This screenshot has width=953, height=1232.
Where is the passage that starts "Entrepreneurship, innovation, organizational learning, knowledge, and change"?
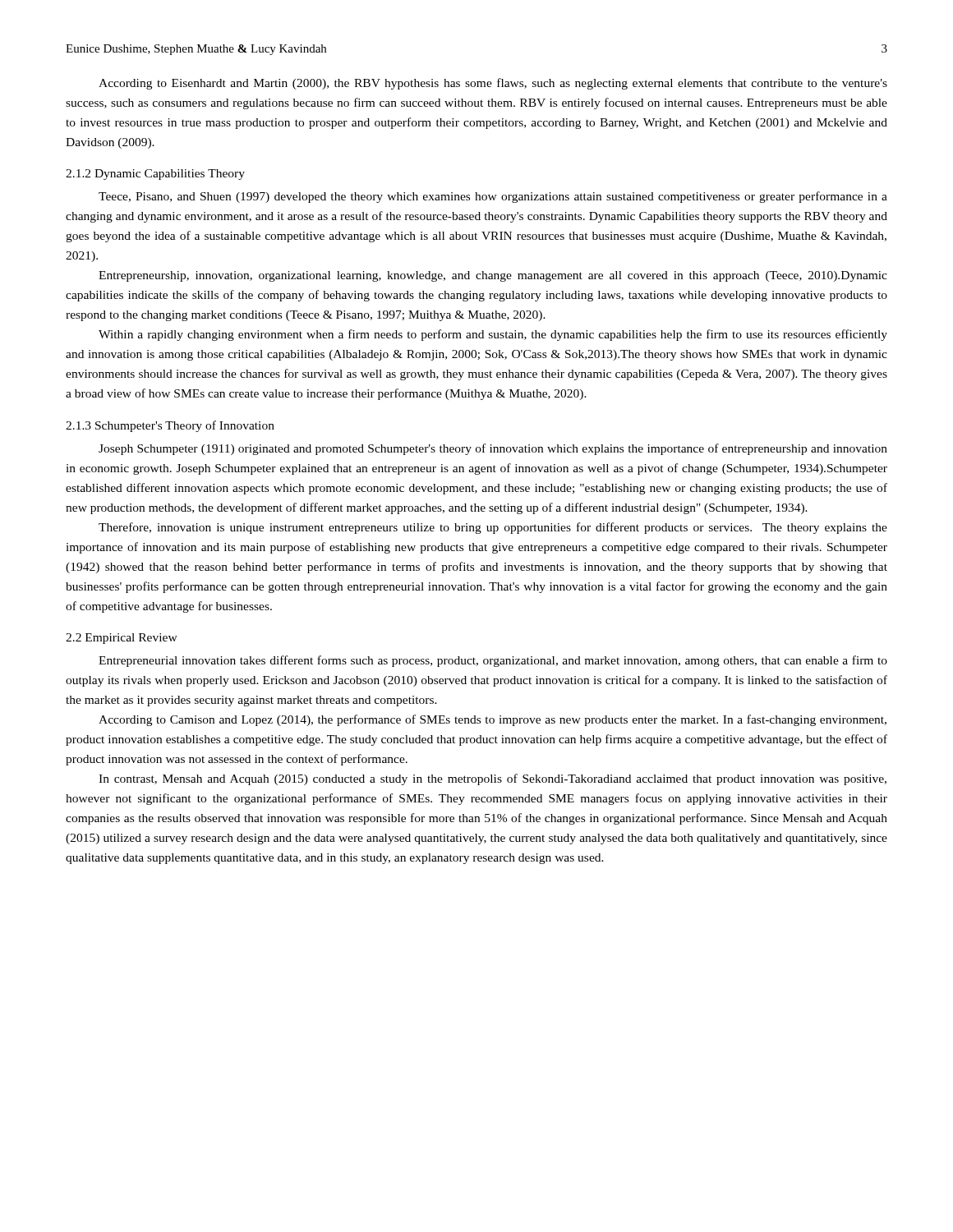pyautogui.click(x=476, y=295)
